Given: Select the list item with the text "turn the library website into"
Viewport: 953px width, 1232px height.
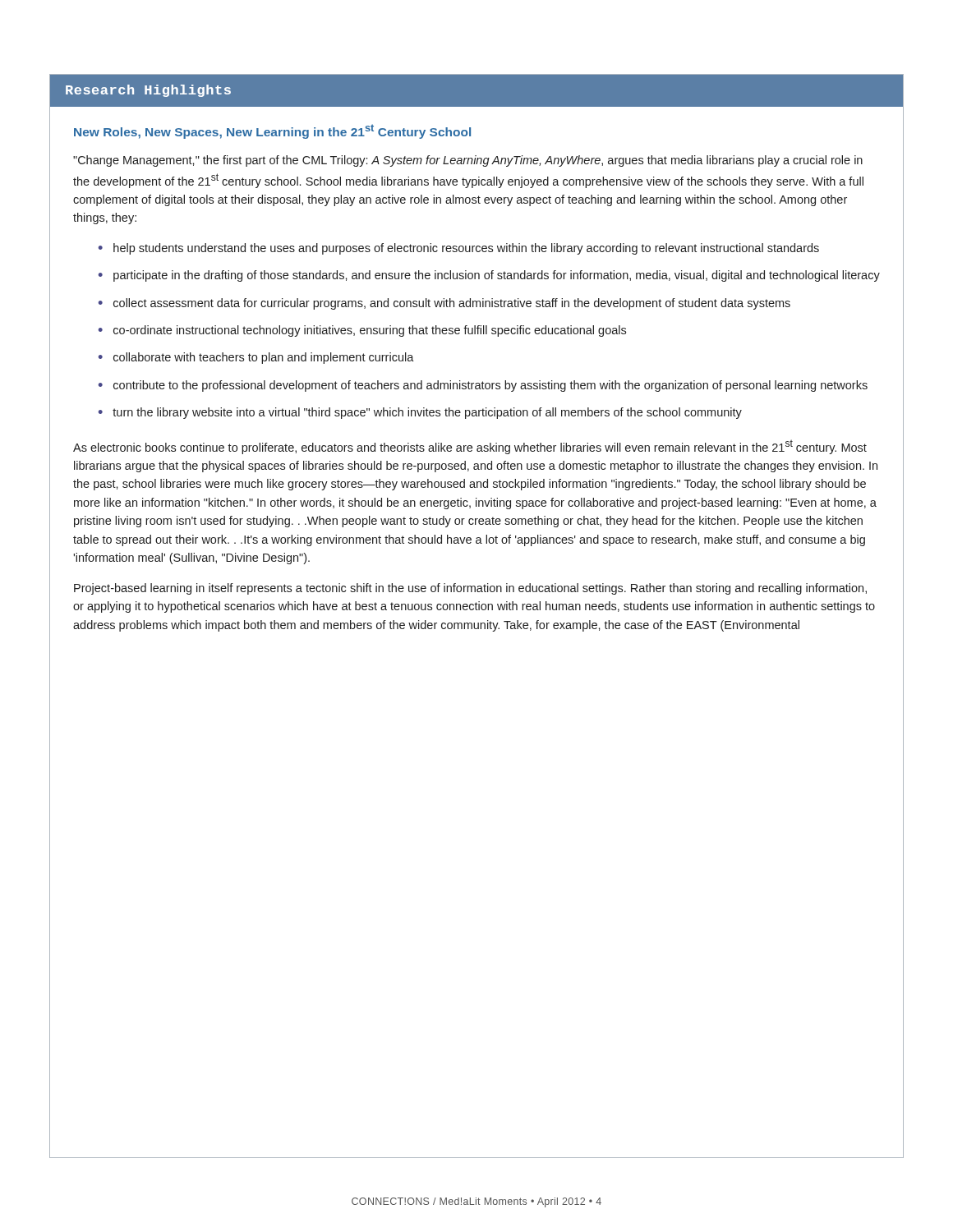Looking at the screenshot, I should point(496,413).
